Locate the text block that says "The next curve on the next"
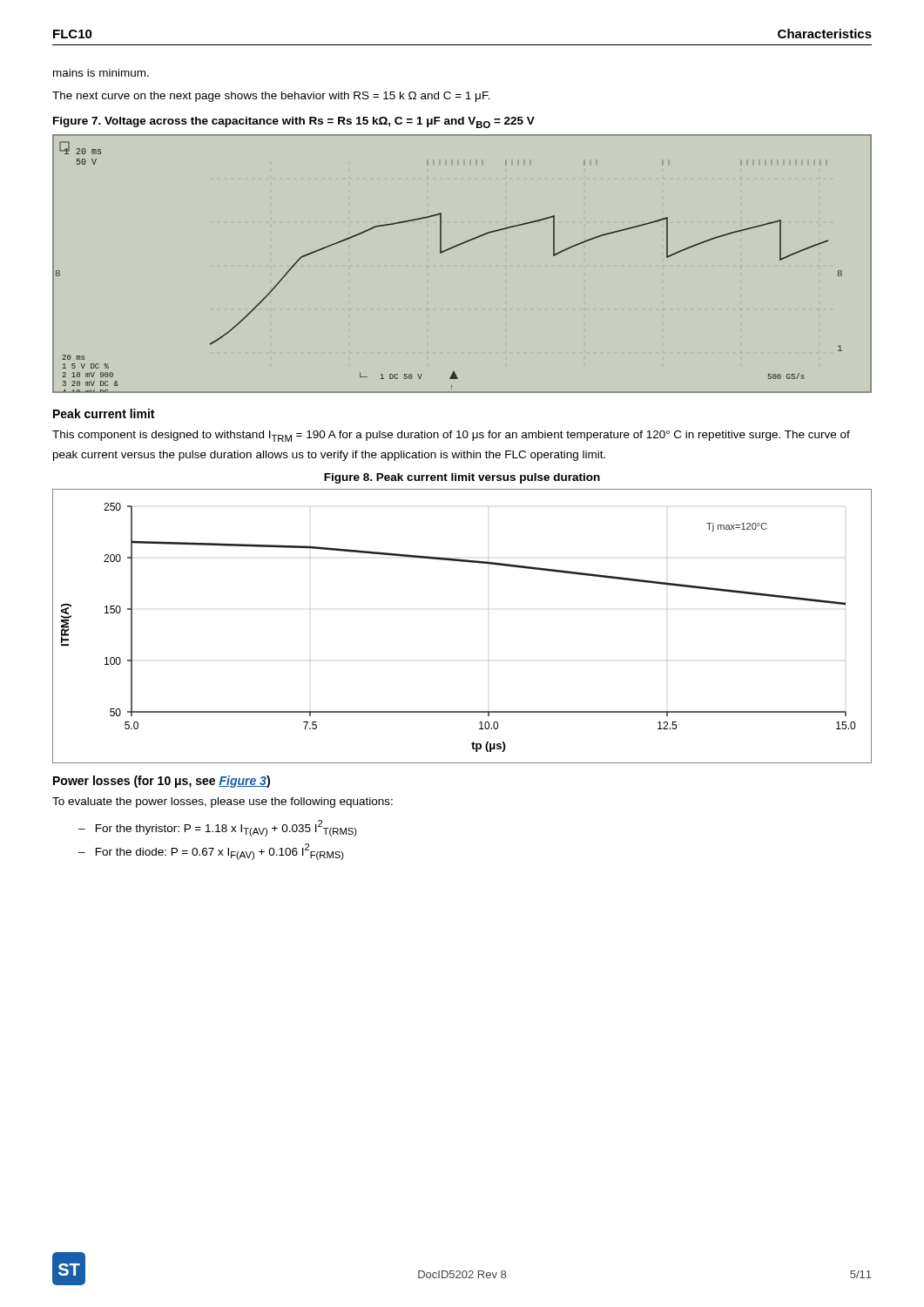The image size is (924, 1307). click(271, 96)
